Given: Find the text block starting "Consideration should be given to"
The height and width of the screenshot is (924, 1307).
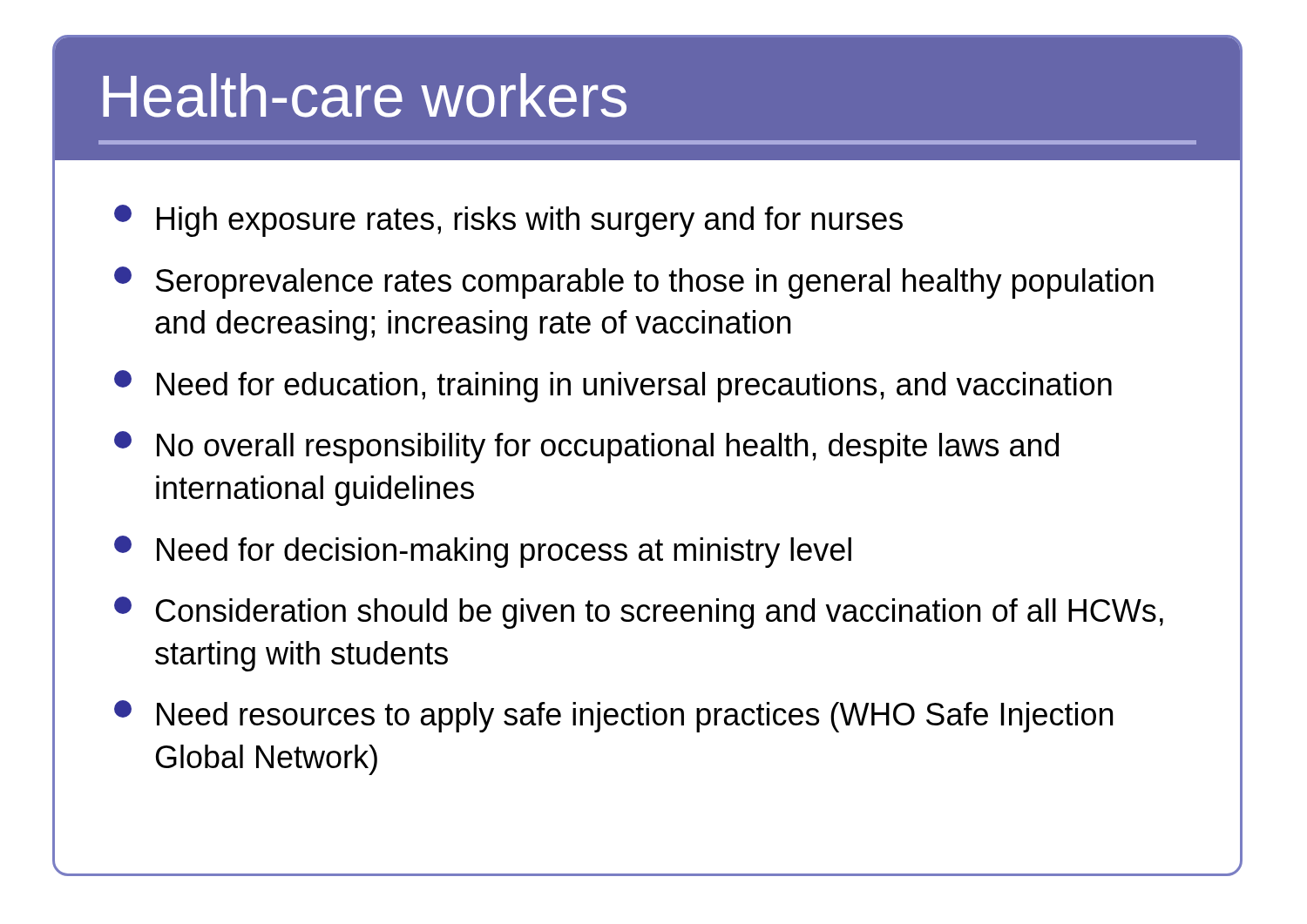Looking at the screenshot, I should pyautogui.click(x=652, y=633).
